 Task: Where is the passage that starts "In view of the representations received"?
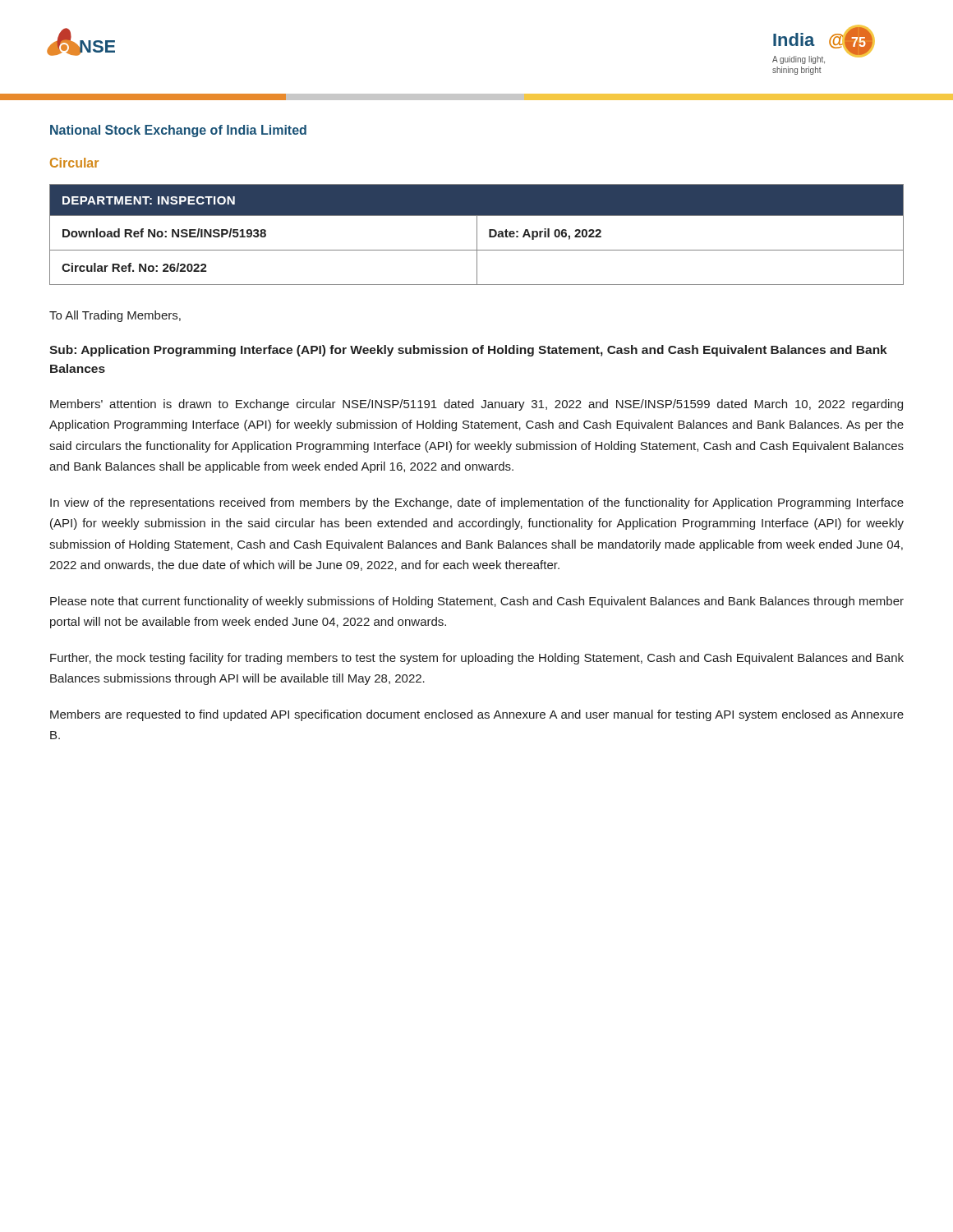pos(476,533)
